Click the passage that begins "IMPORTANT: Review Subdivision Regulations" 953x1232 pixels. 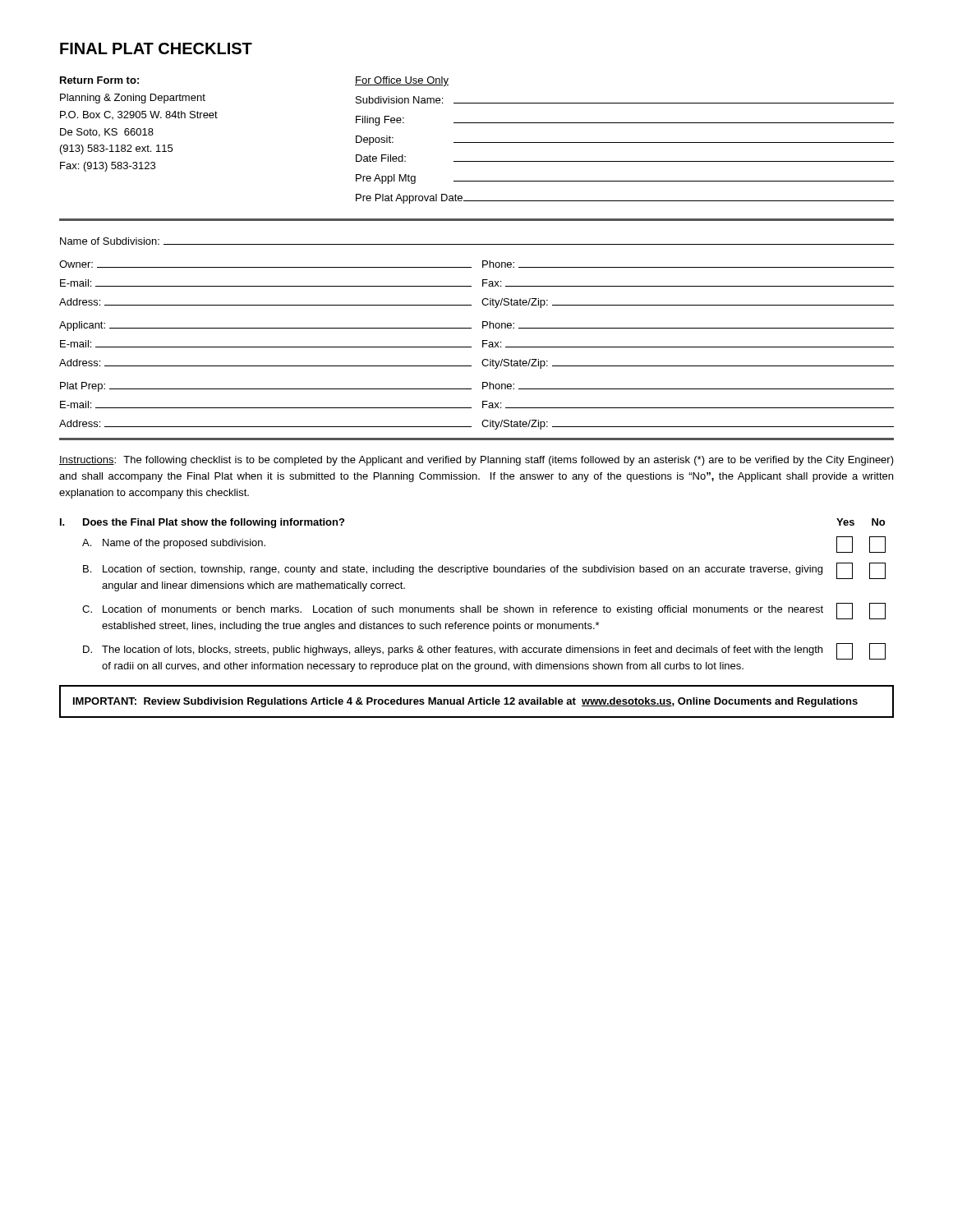(465, 701)
